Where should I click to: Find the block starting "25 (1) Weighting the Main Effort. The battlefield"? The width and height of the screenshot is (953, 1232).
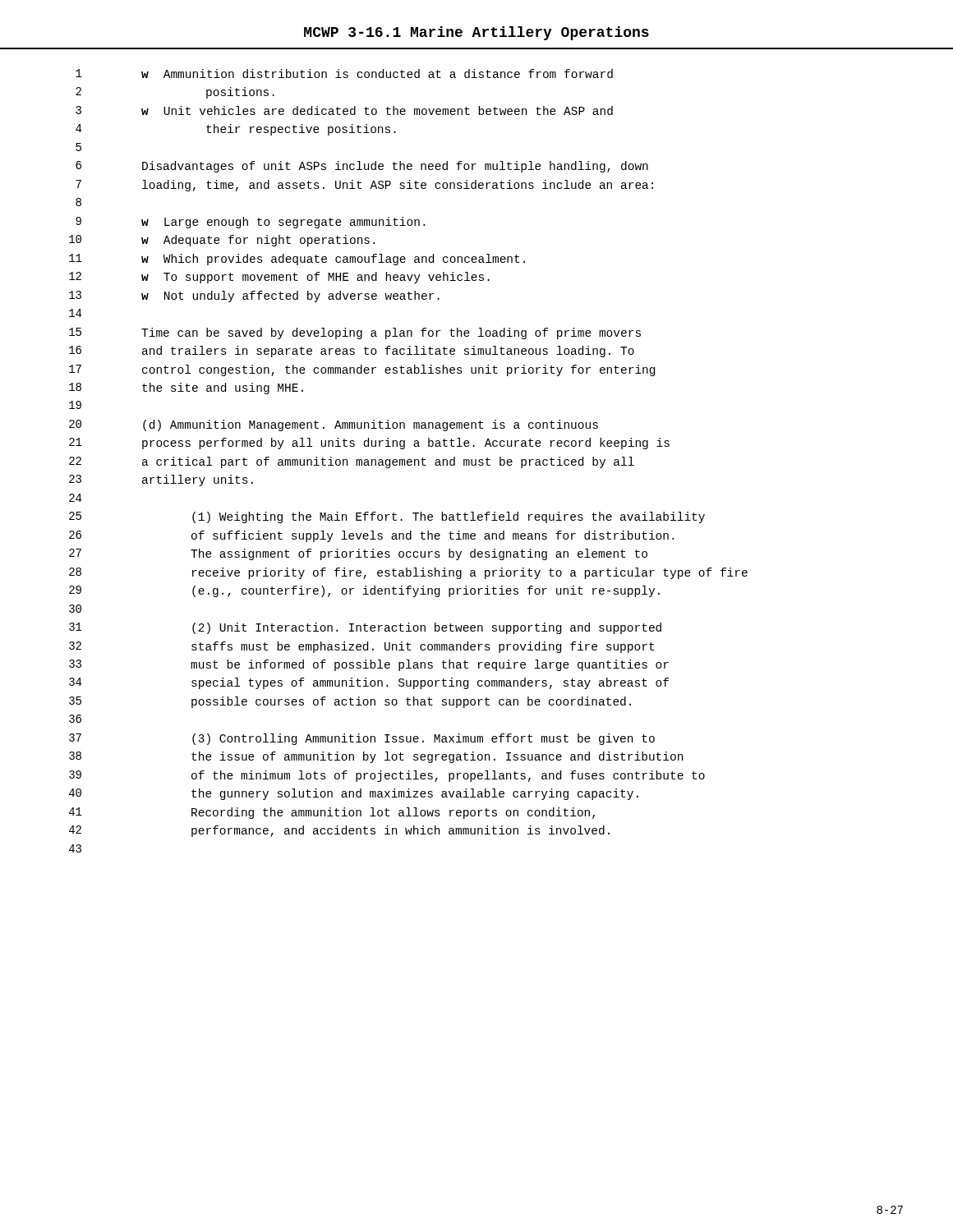coord(476,555)
